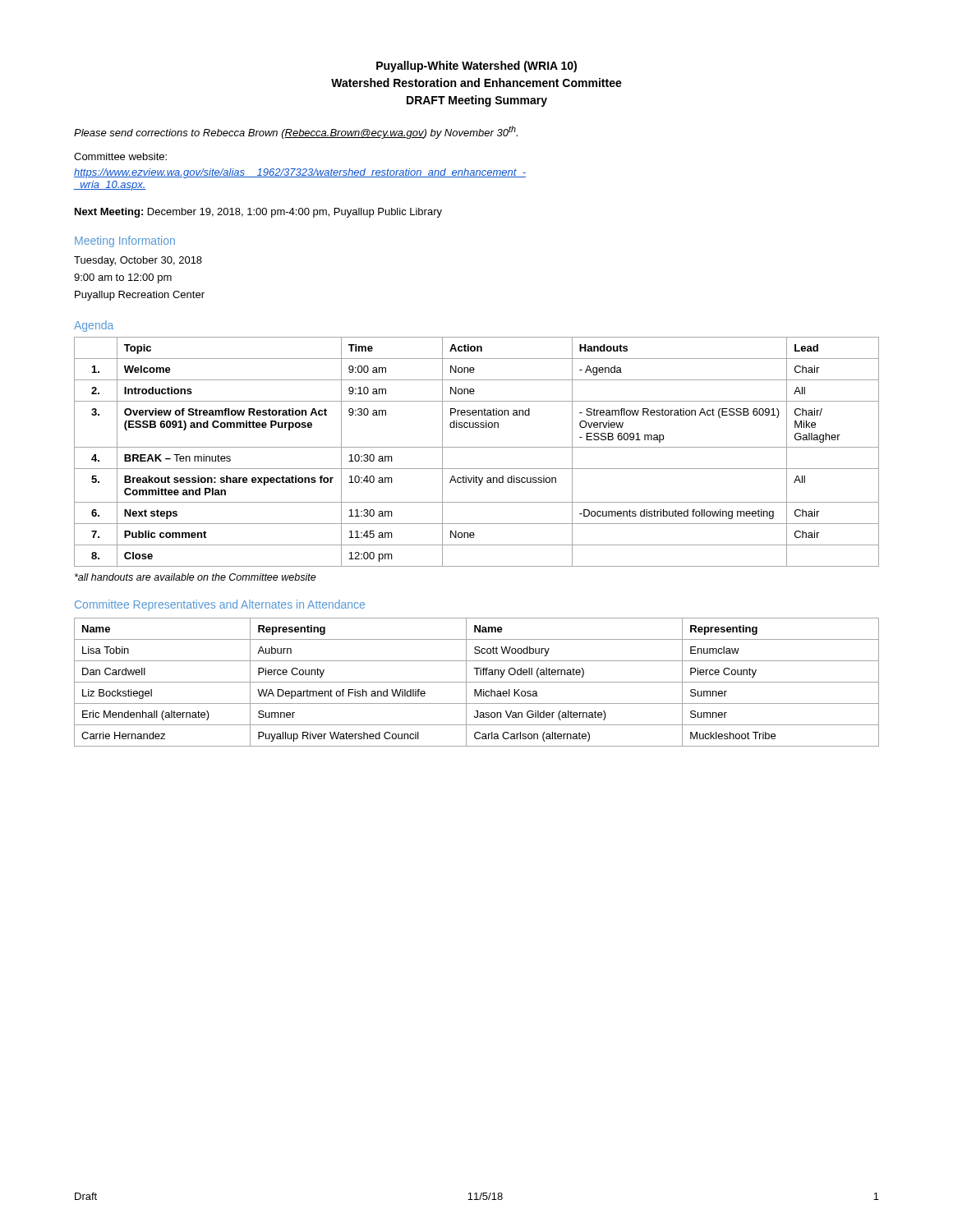
Task: Select the table that reads "Pierce County"
Action: [476, 682]
